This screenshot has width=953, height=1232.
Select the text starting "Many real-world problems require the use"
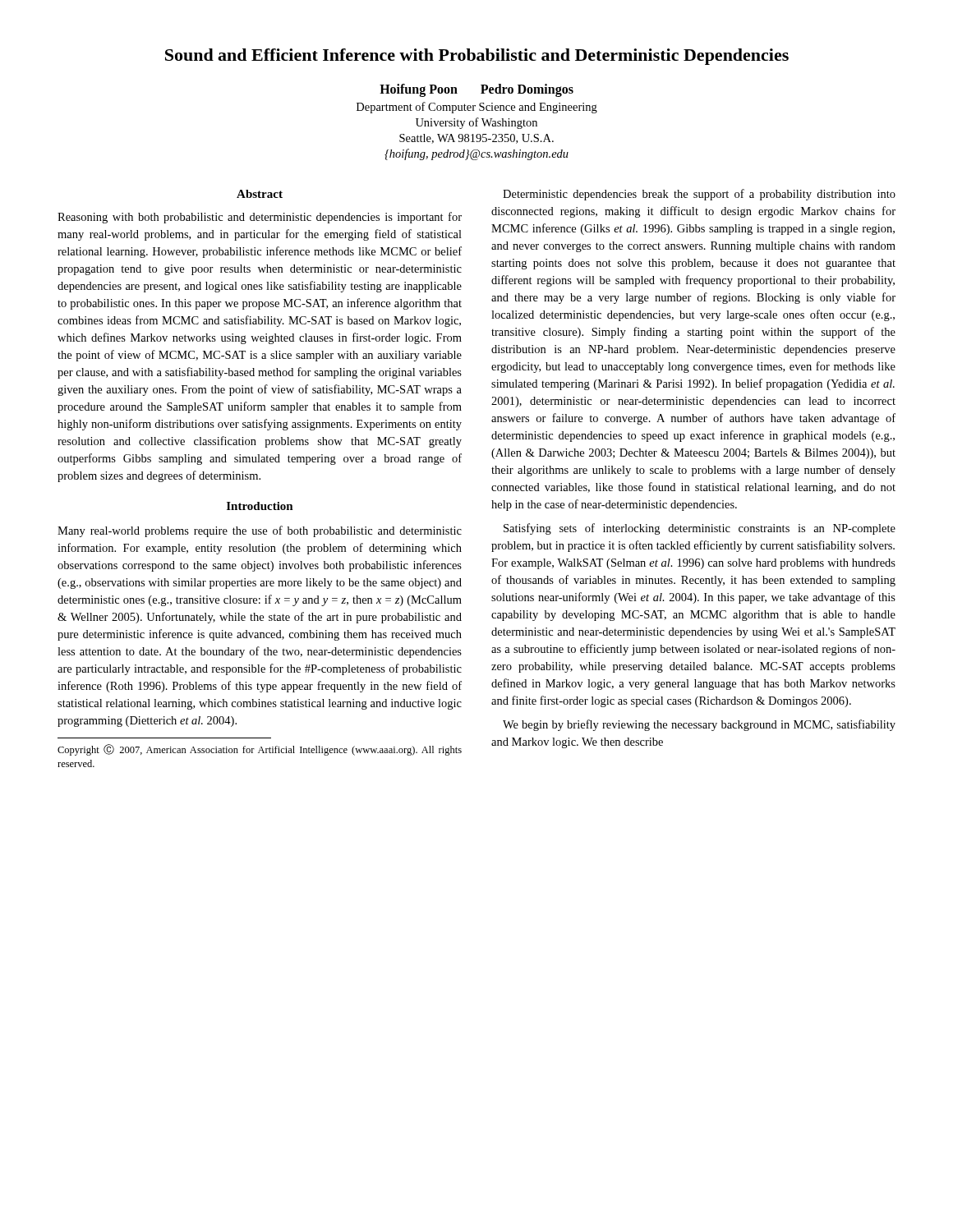(260, 626)
